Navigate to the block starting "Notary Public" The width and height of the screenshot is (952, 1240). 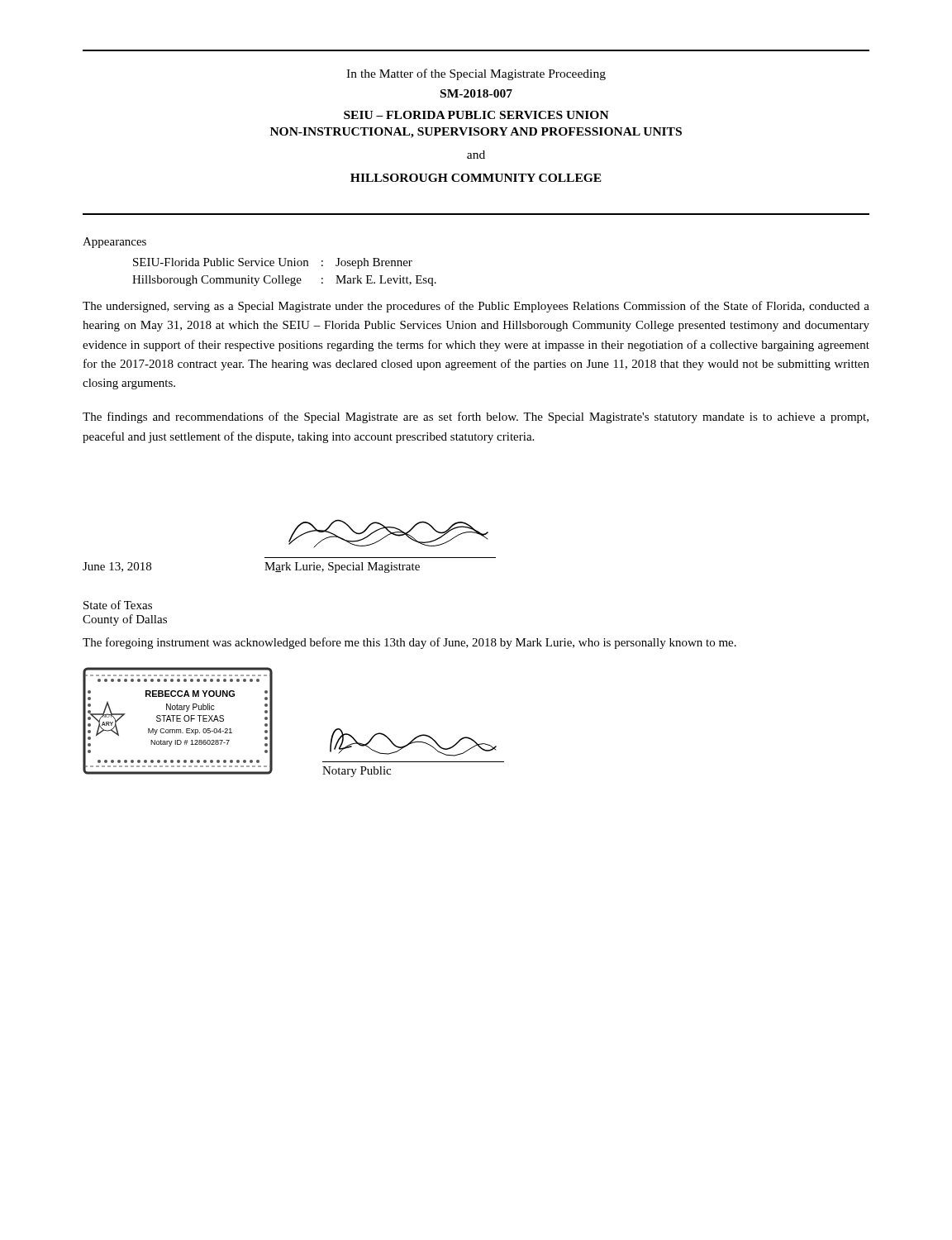click(x=357, y=770)
